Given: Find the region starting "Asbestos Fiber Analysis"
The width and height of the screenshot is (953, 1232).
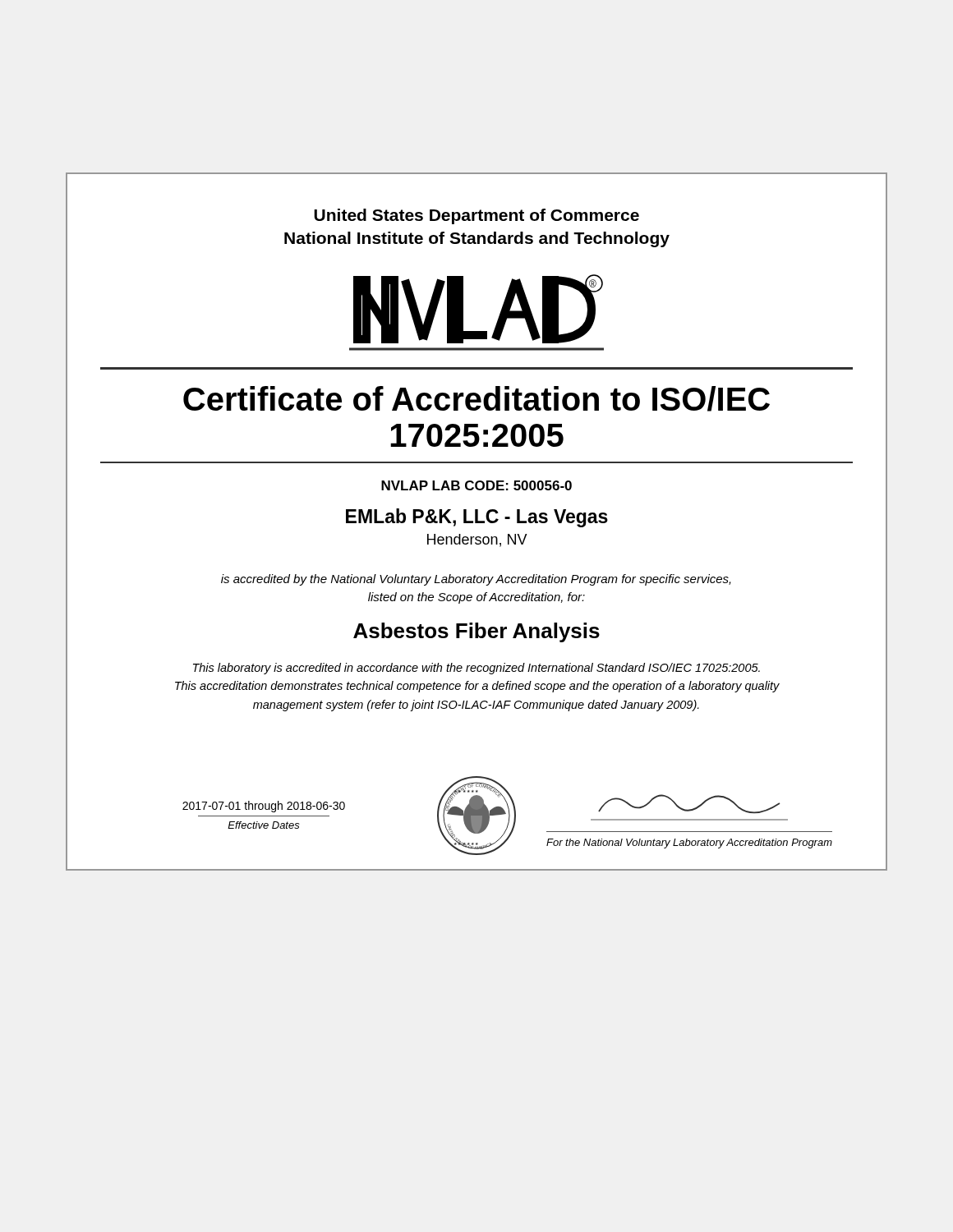Looking at the screenshot, I should pos(476,631).
